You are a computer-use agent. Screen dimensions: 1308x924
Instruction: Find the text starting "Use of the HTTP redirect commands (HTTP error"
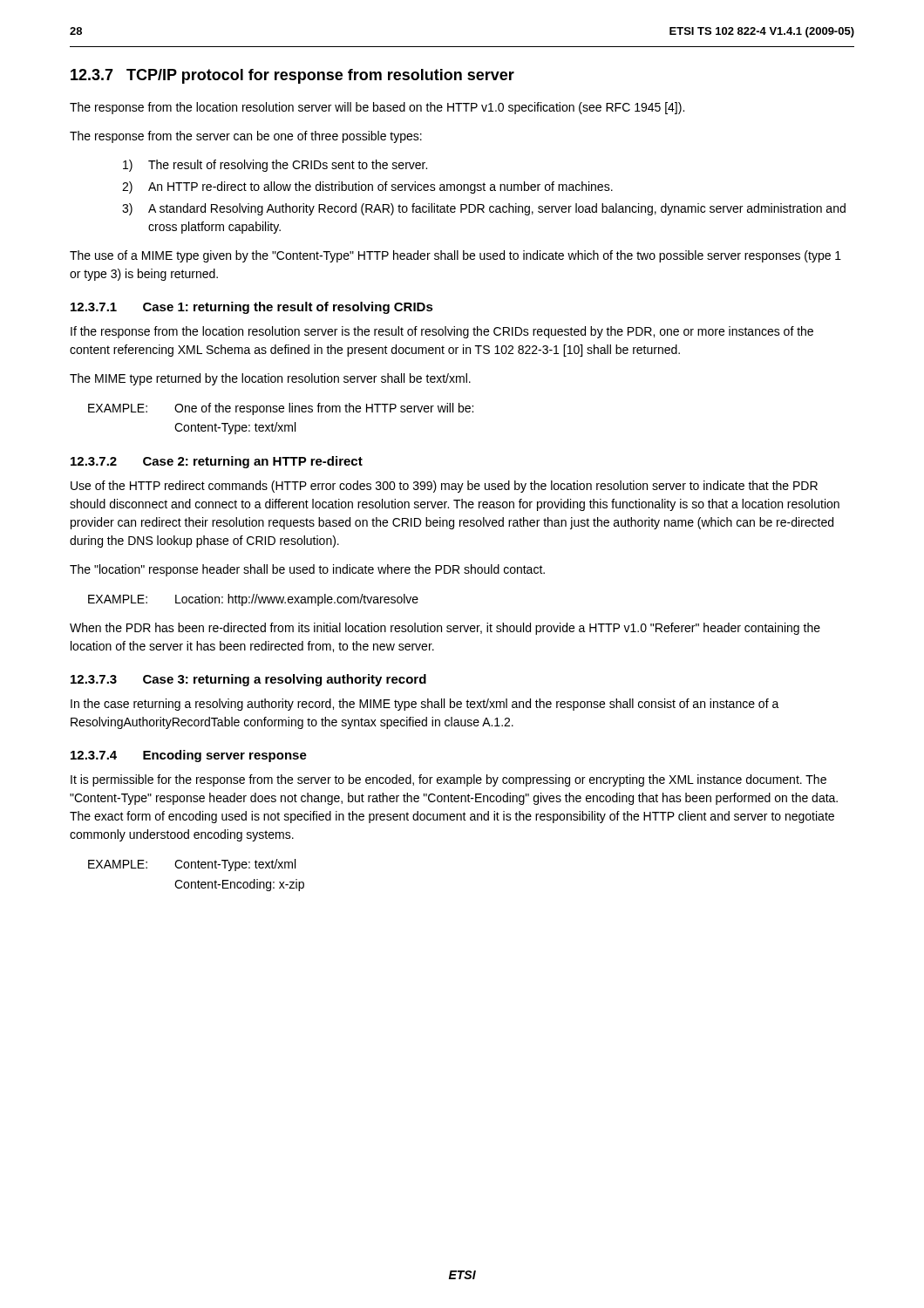(462, 513)
